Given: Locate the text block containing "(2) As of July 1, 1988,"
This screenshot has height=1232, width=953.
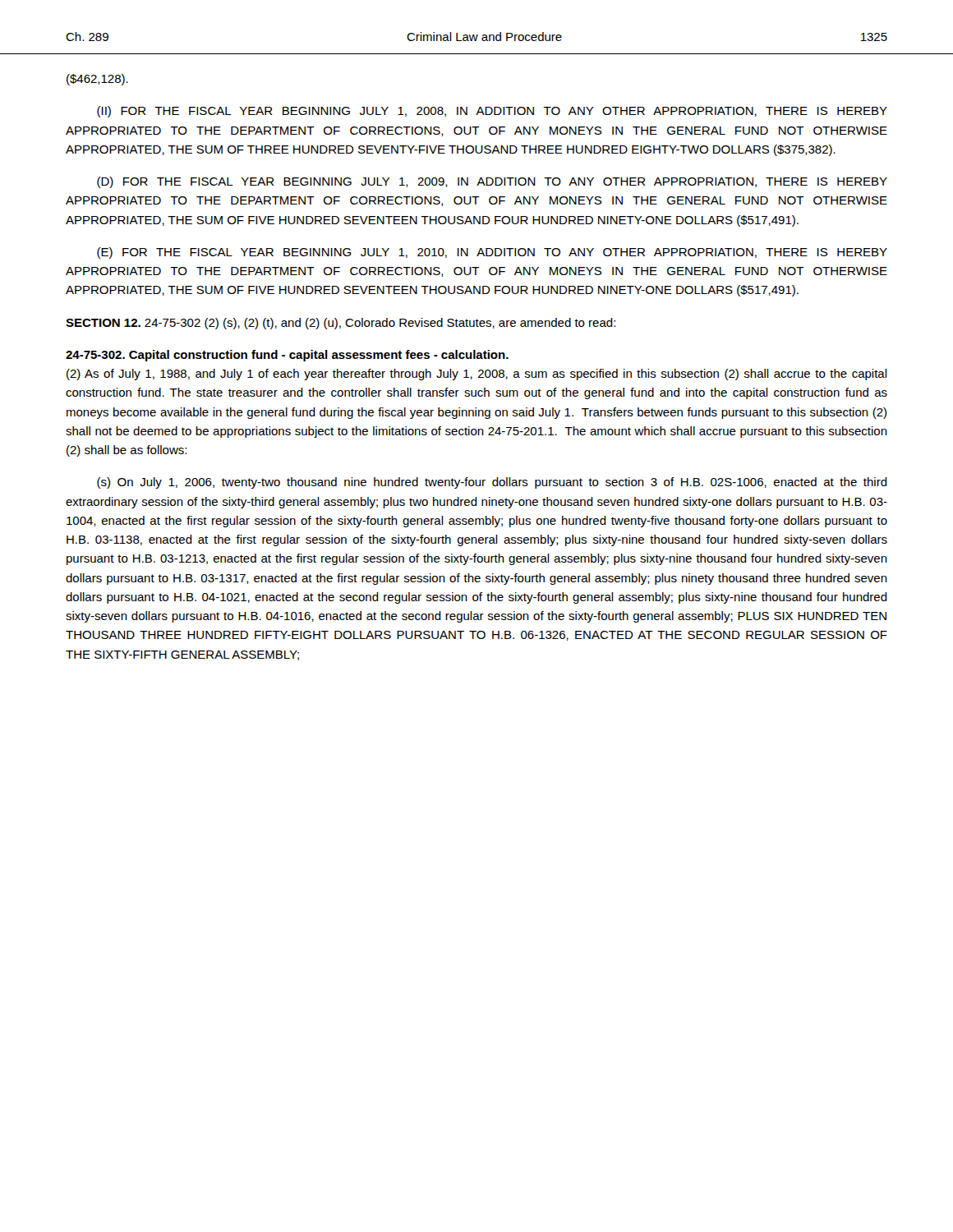Looking at the screenshot, I should [x=476, y=411].
